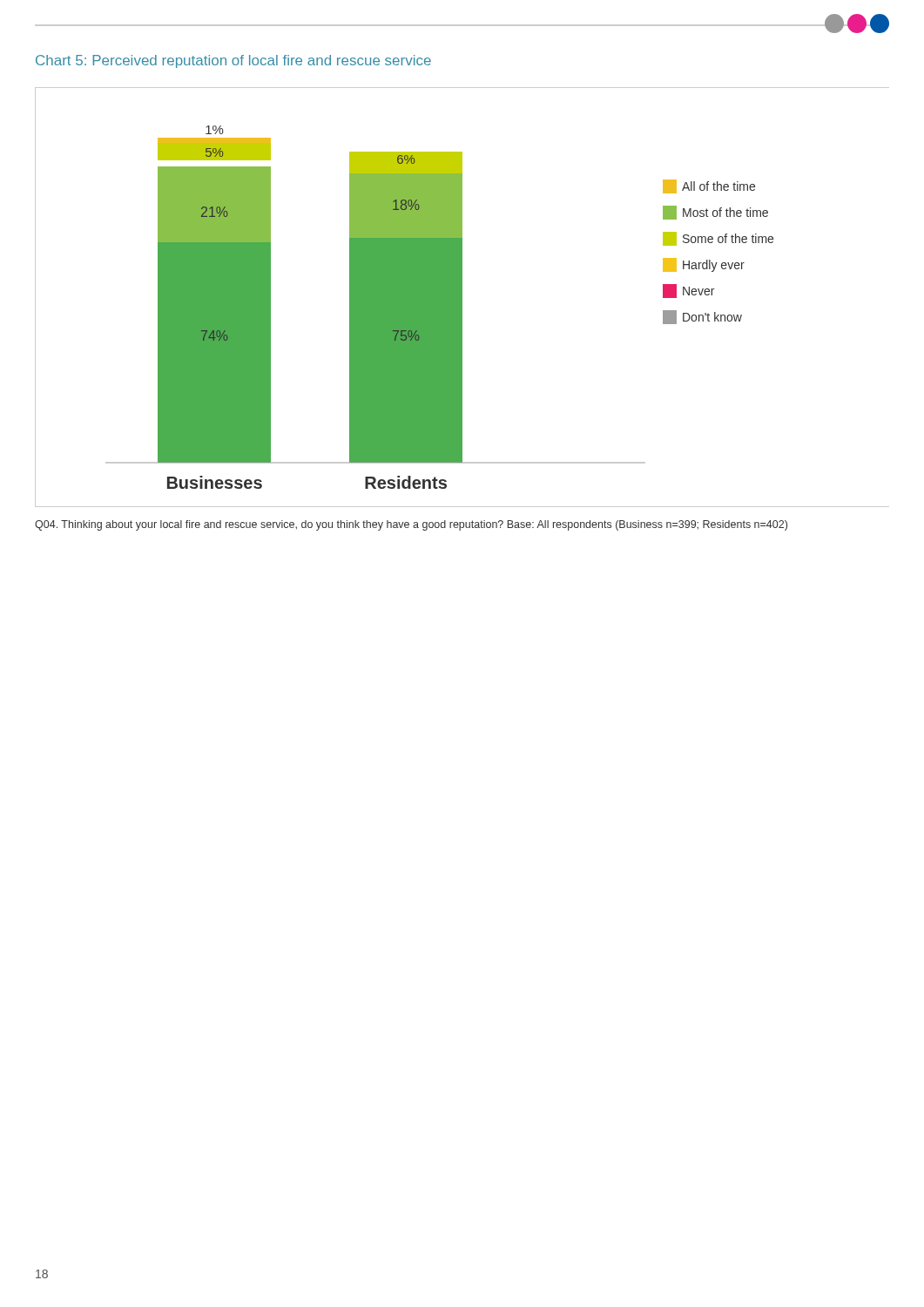Image resolution: width=924 pixels, height=1307 pixels.
Task: Click the section header that begins "Chart 5: Perceived"
Action: click(233, 61)
